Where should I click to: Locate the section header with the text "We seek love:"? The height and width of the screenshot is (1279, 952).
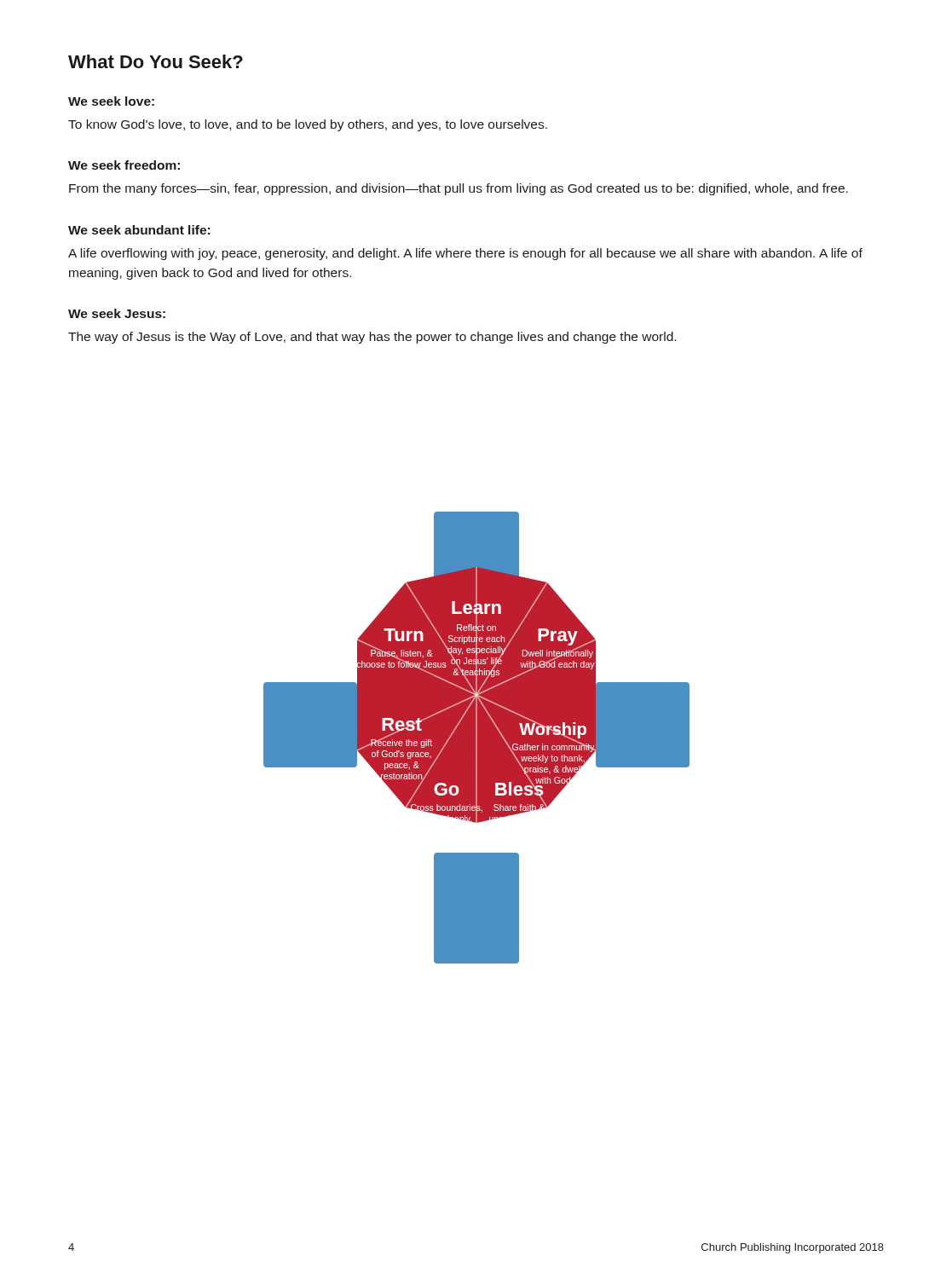click(112, 101)
